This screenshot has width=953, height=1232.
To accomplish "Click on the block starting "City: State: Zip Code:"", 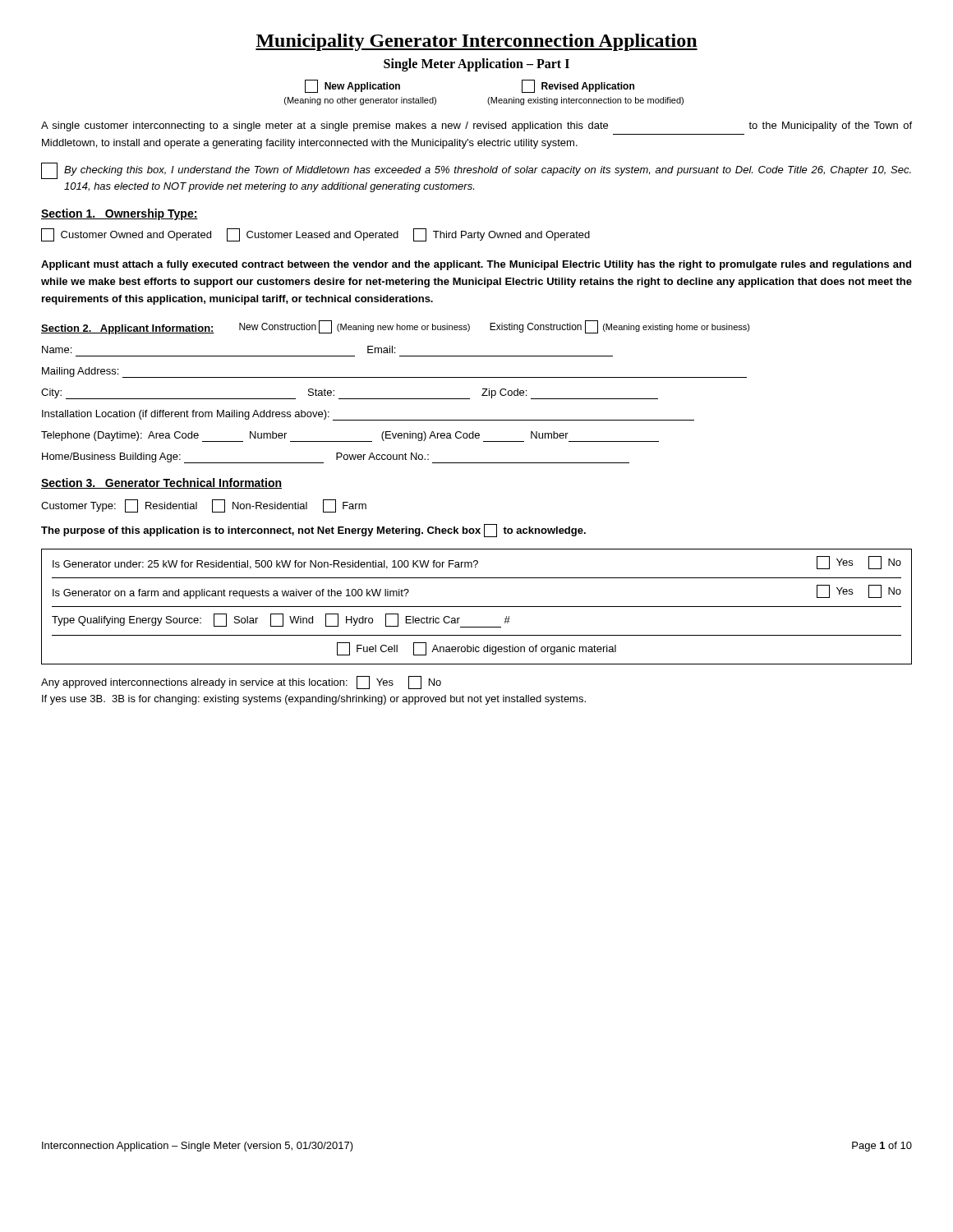I will (x=350, y=393).
